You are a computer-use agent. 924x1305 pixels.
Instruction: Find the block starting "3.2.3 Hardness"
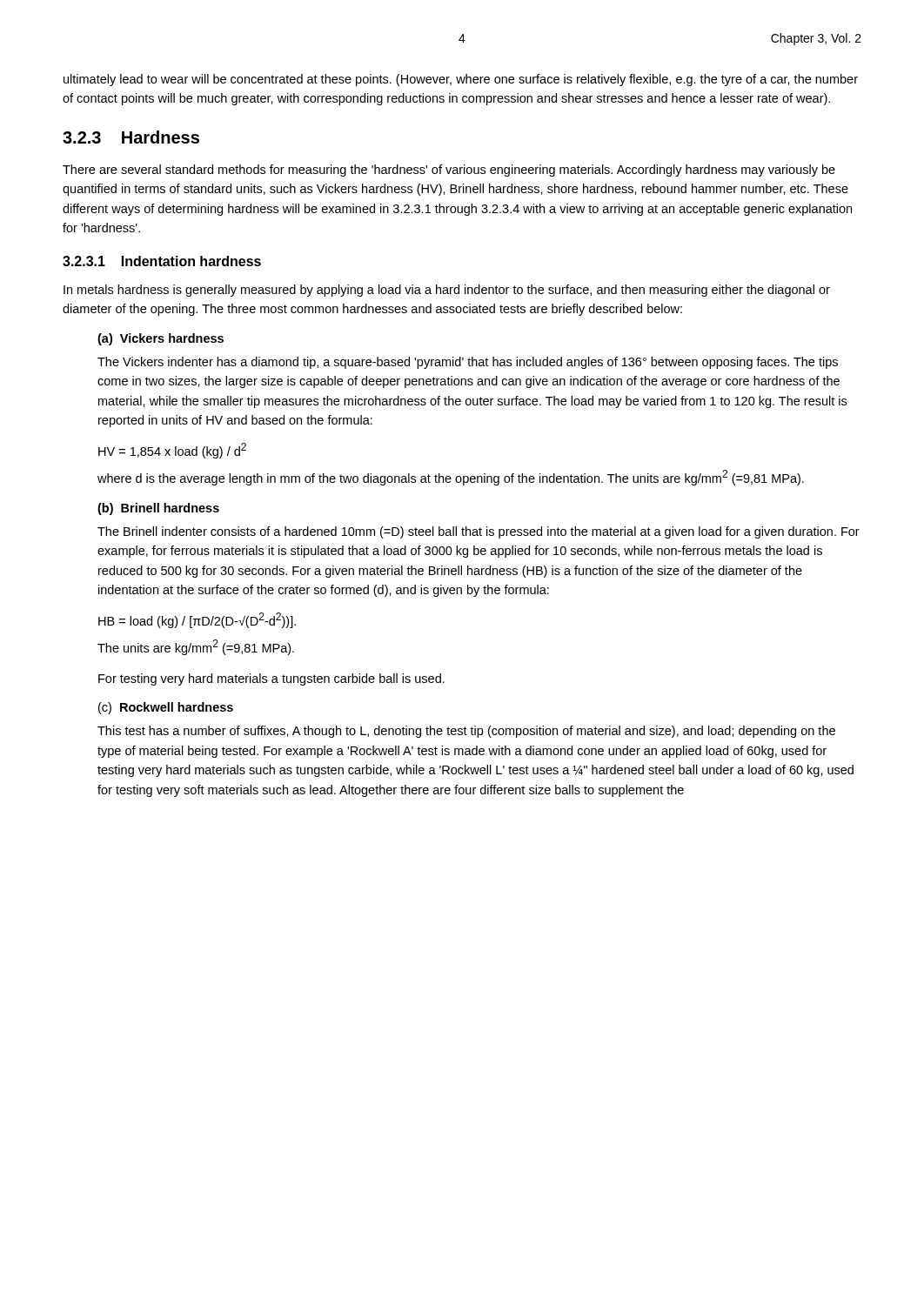pyautogui.click(x=131, y=137)
